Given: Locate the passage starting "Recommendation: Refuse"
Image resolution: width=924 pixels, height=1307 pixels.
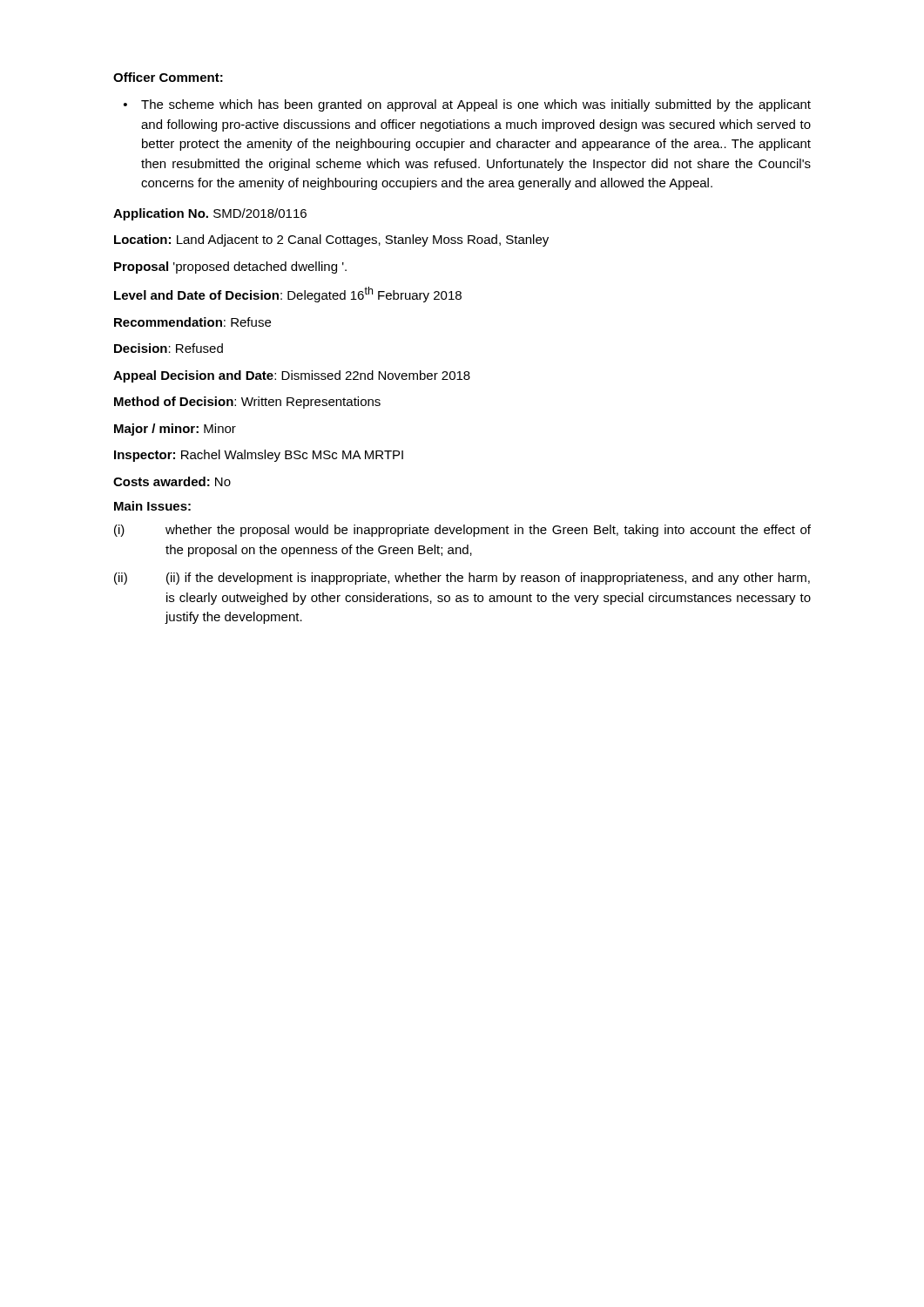Looking at the screenshot, I should (x=192, y=322).
